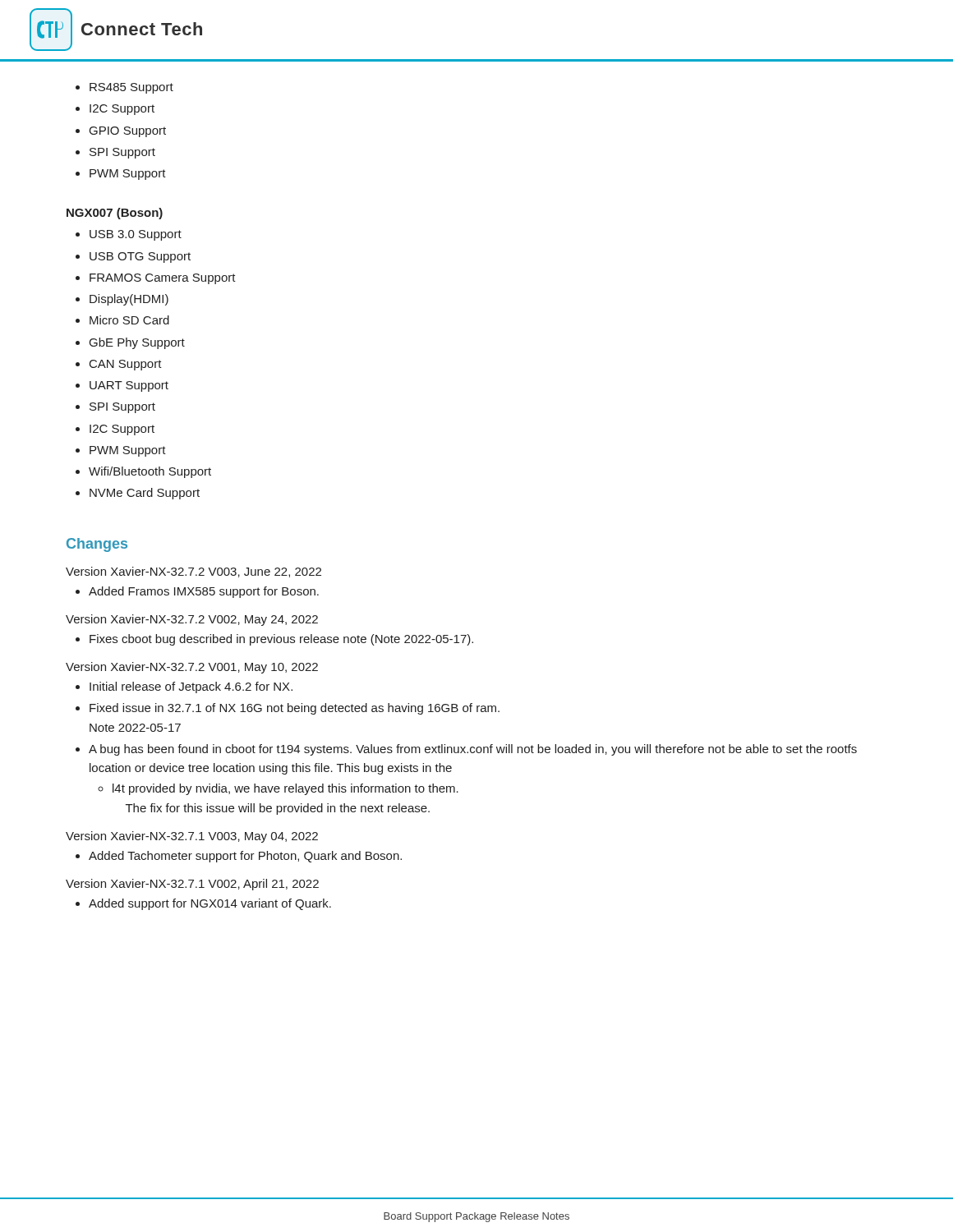953x1232 pixels.
Task: Click on the text block starting "Fixed issue in 32.7.1 of NX"
Action: pos(488,717)
